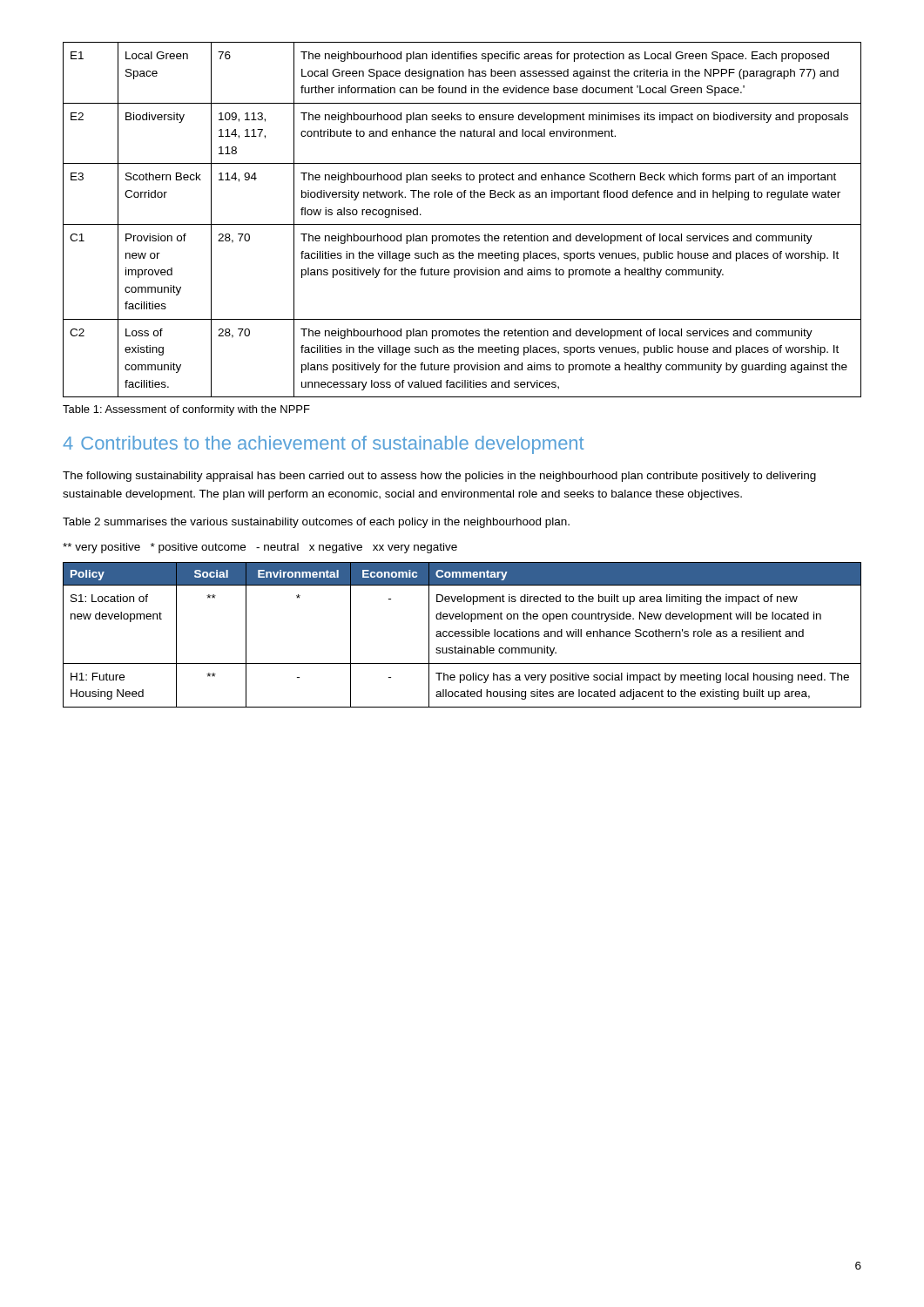Find the text block with the text "Table 2 summarises the various sustainability outcomes"
Image resolution: width=924 pixels, height=1307 pixels.
click(x=317, y=521)
